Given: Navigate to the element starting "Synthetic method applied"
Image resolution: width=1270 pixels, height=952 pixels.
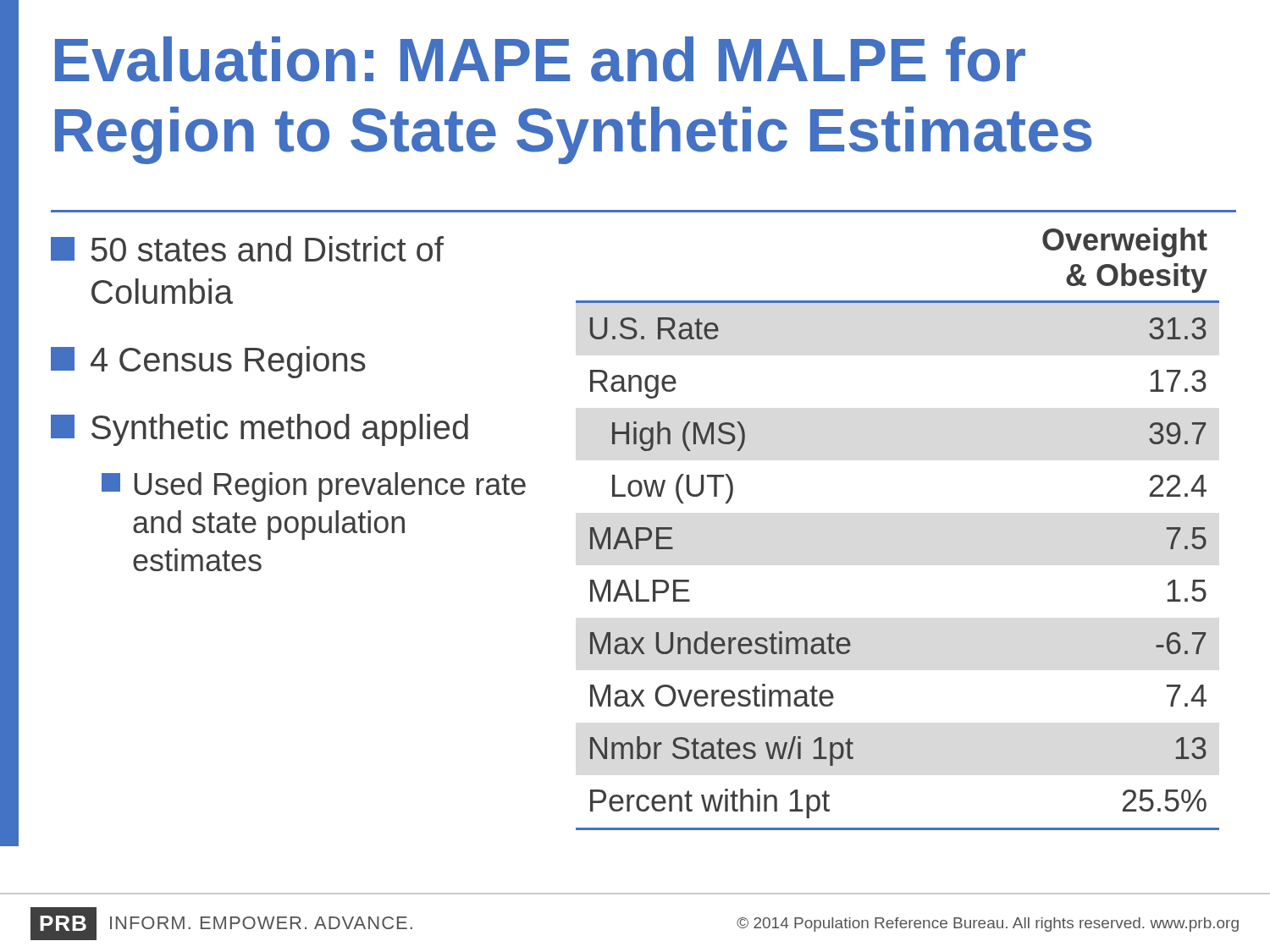Looking at the screenshot, I should click(260, 427).
